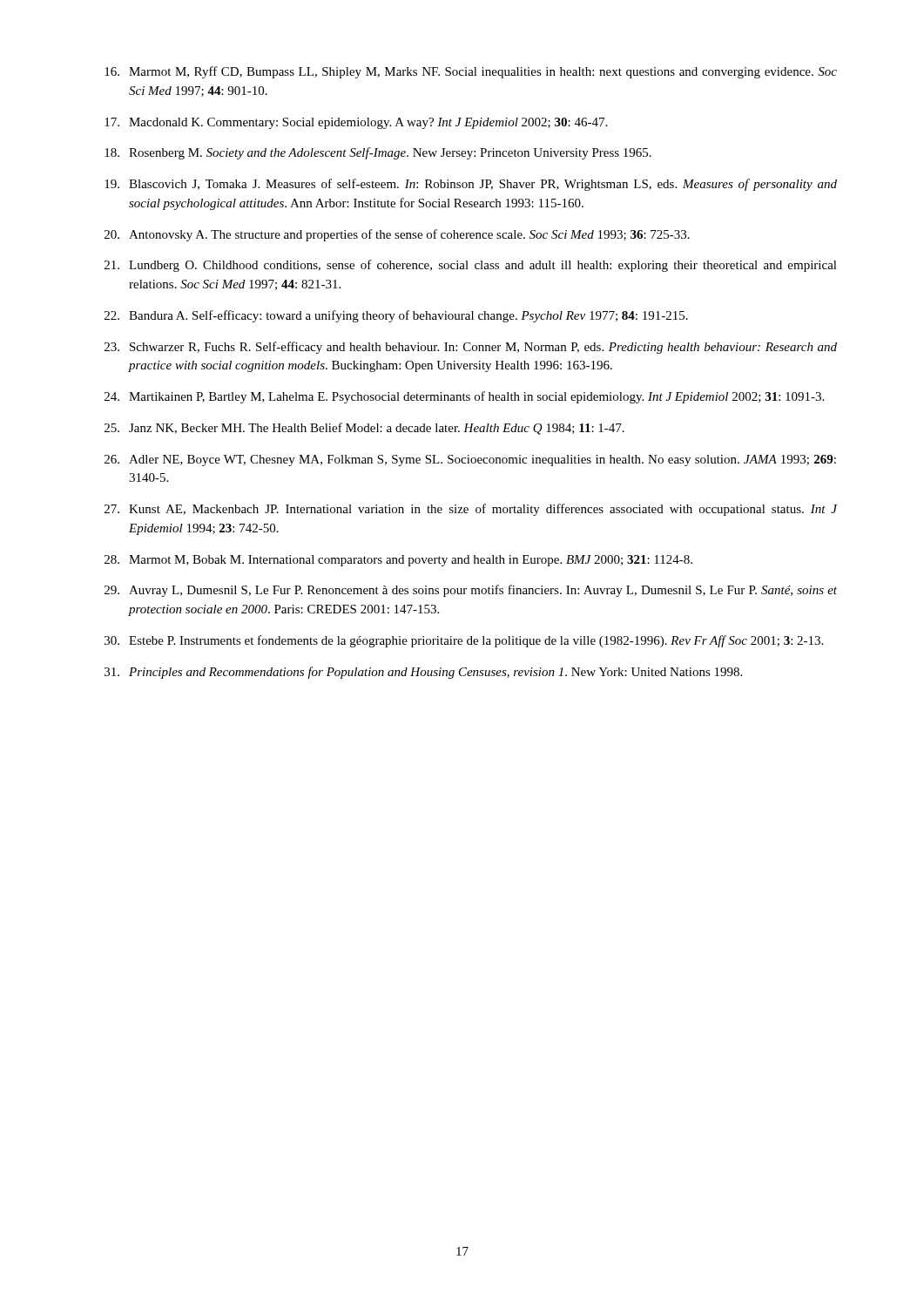
Task: Find the list item containing "29. Auvray L, Dumesnil S,"
Action: [462, 600]
